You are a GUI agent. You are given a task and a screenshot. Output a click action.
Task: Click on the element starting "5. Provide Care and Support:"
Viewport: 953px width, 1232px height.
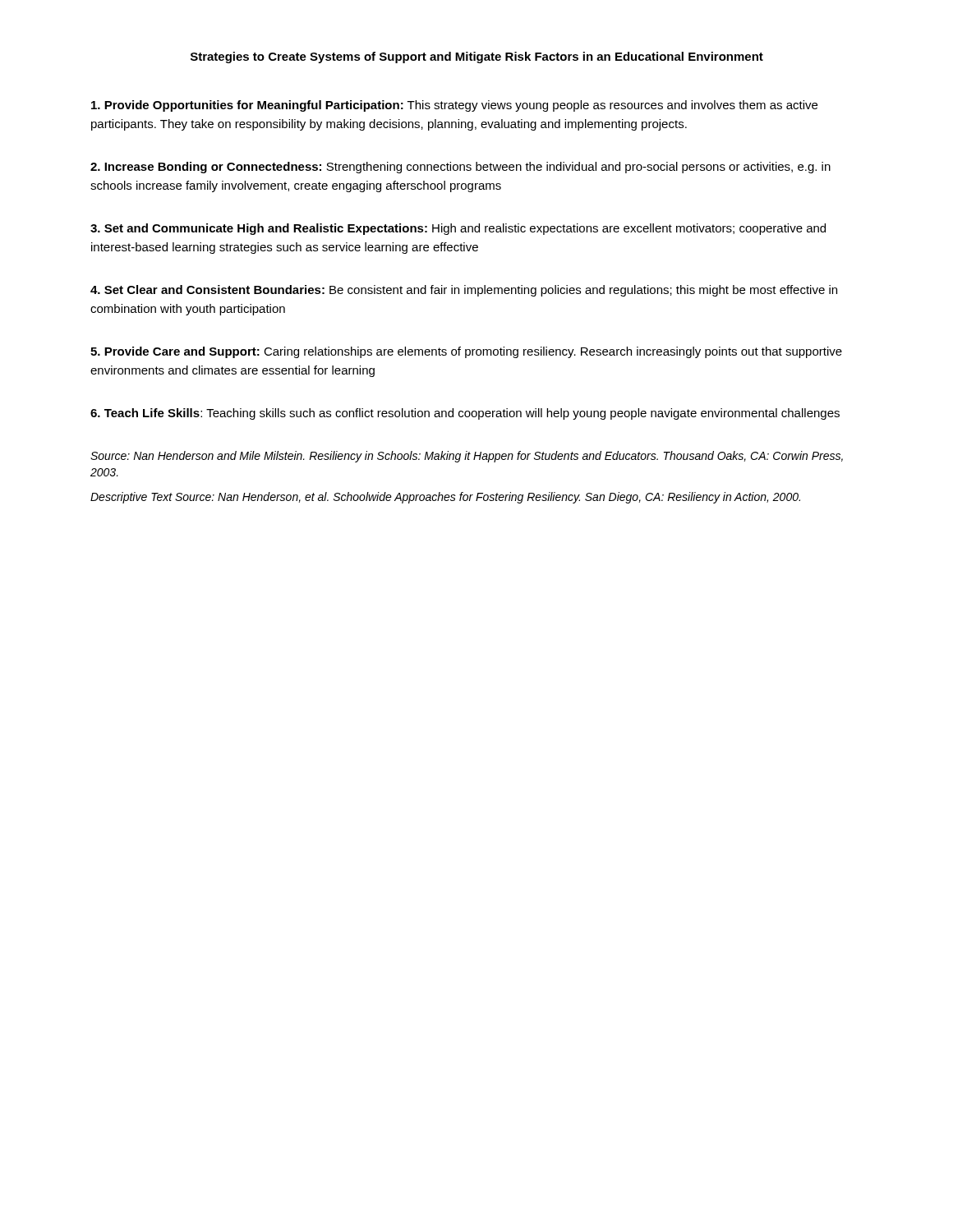coord(476,361)
